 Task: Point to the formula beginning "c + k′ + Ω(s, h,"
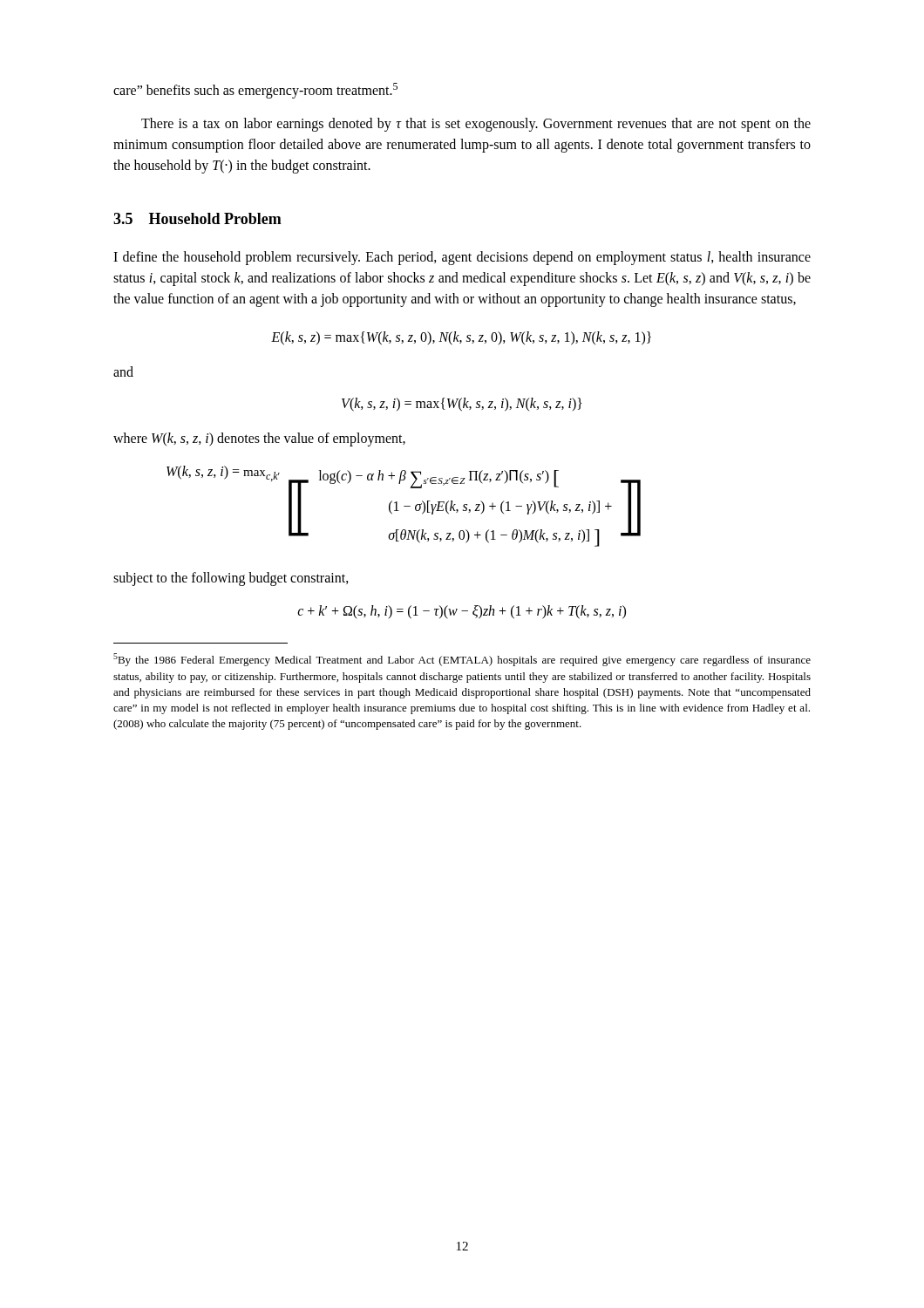coord(462,611)
